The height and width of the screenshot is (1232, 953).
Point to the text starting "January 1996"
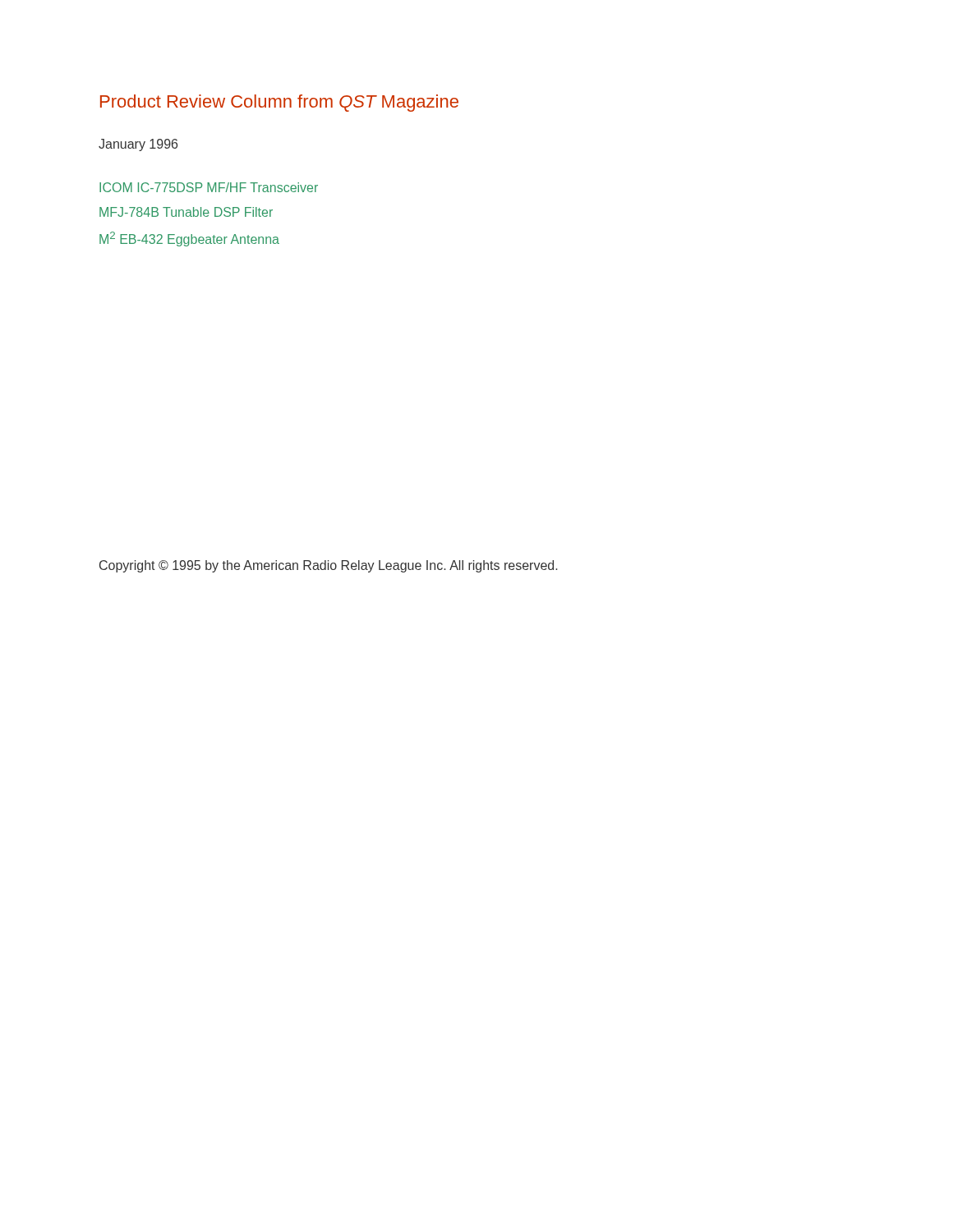coord(138,144)
